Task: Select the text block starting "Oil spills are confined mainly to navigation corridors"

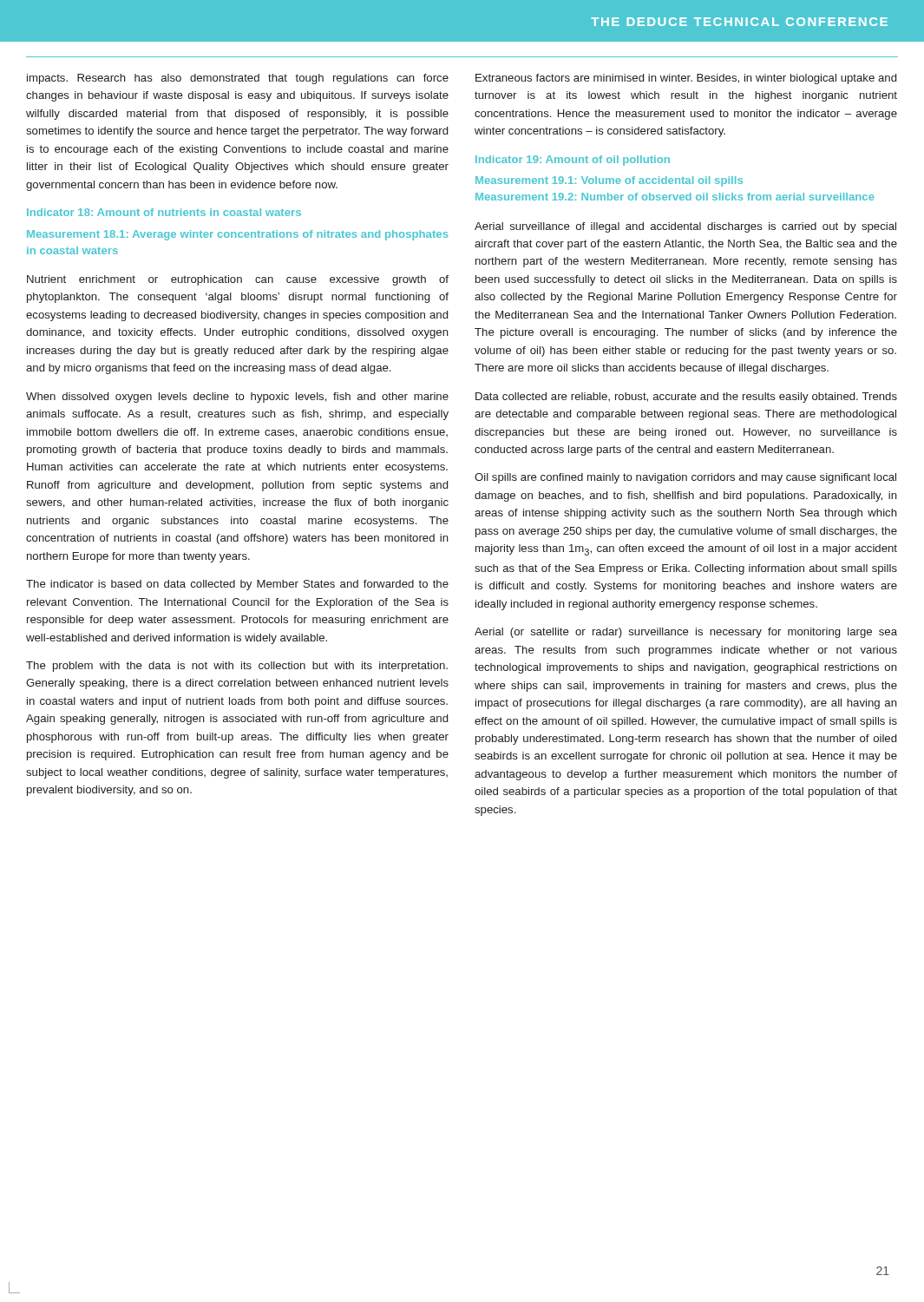Action: (x=686, y=541)
